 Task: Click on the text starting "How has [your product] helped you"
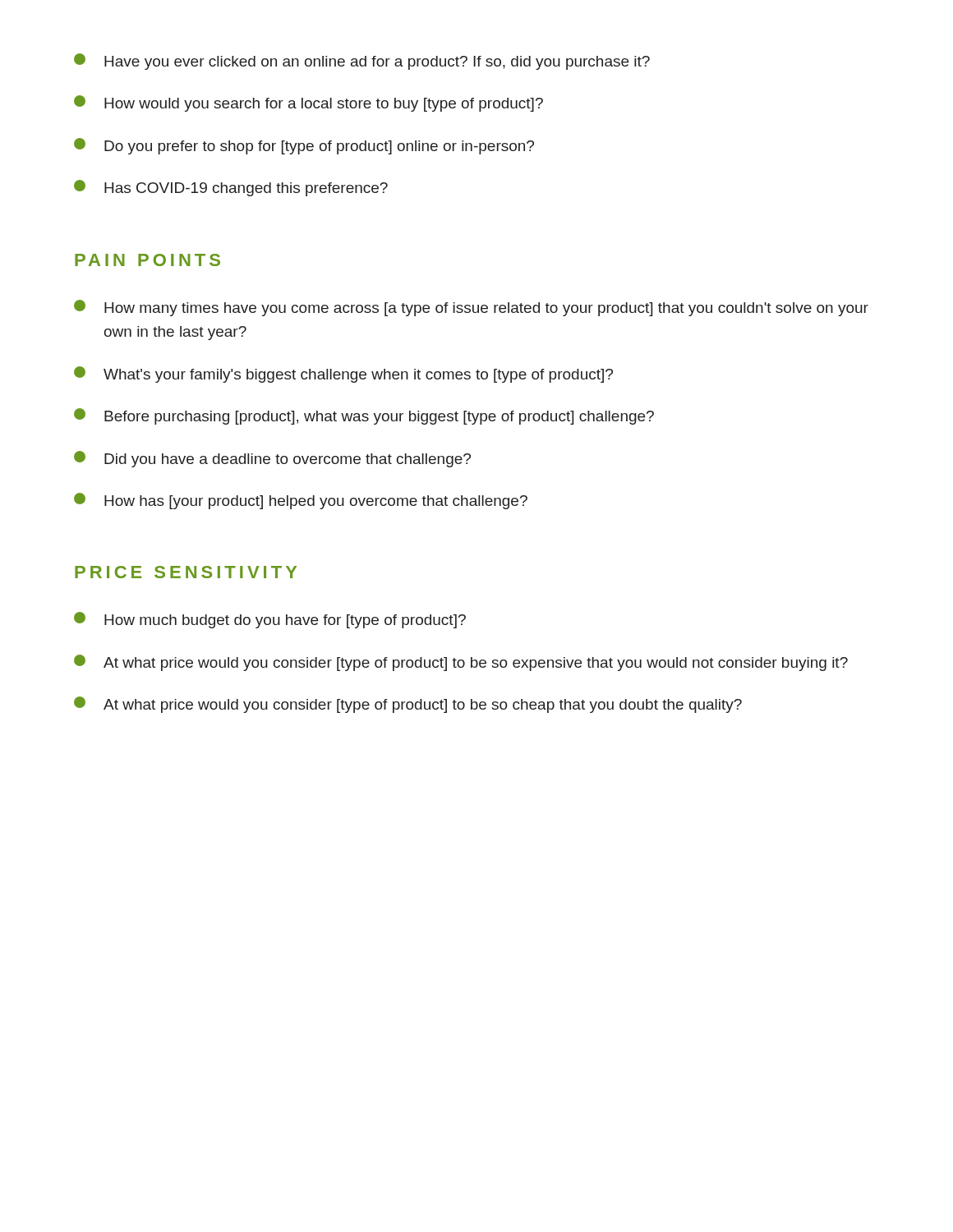click(x=301, y=501)
